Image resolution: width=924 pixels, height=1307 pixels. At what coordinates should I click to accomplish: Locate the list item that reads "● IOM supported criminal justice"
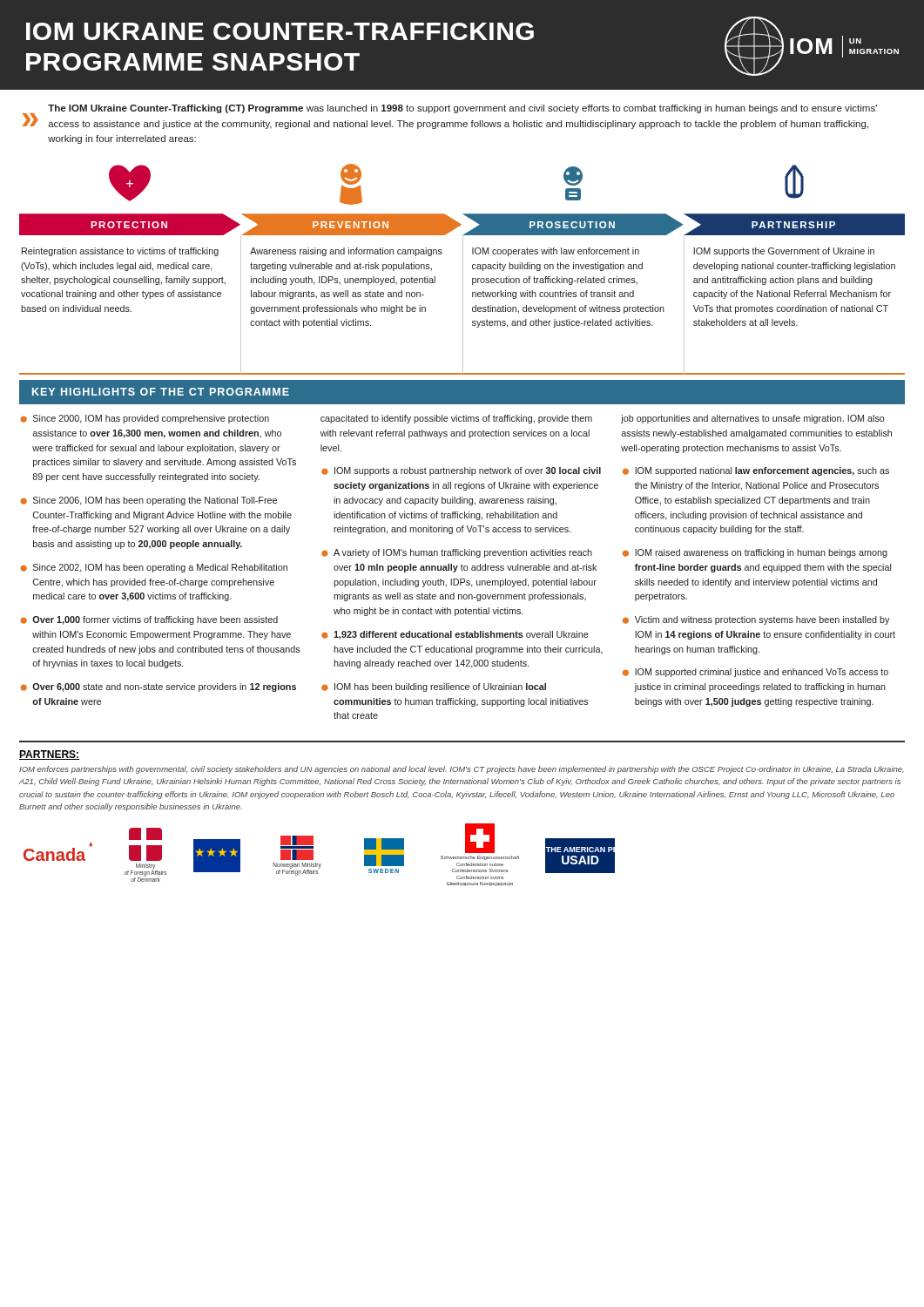pos(763,687)
